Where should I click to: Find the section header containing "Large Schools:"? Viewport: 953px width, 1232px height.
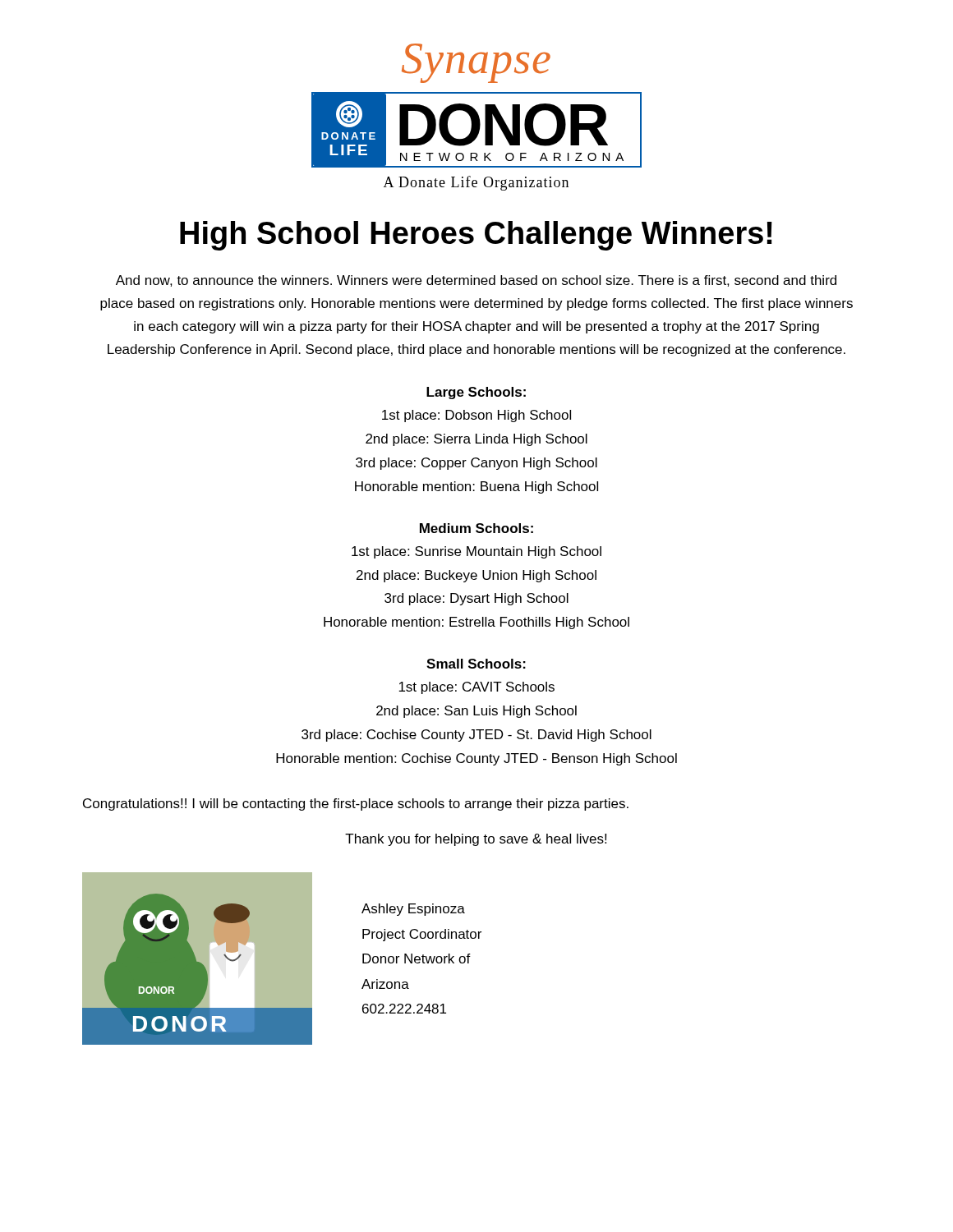point(476,392)
